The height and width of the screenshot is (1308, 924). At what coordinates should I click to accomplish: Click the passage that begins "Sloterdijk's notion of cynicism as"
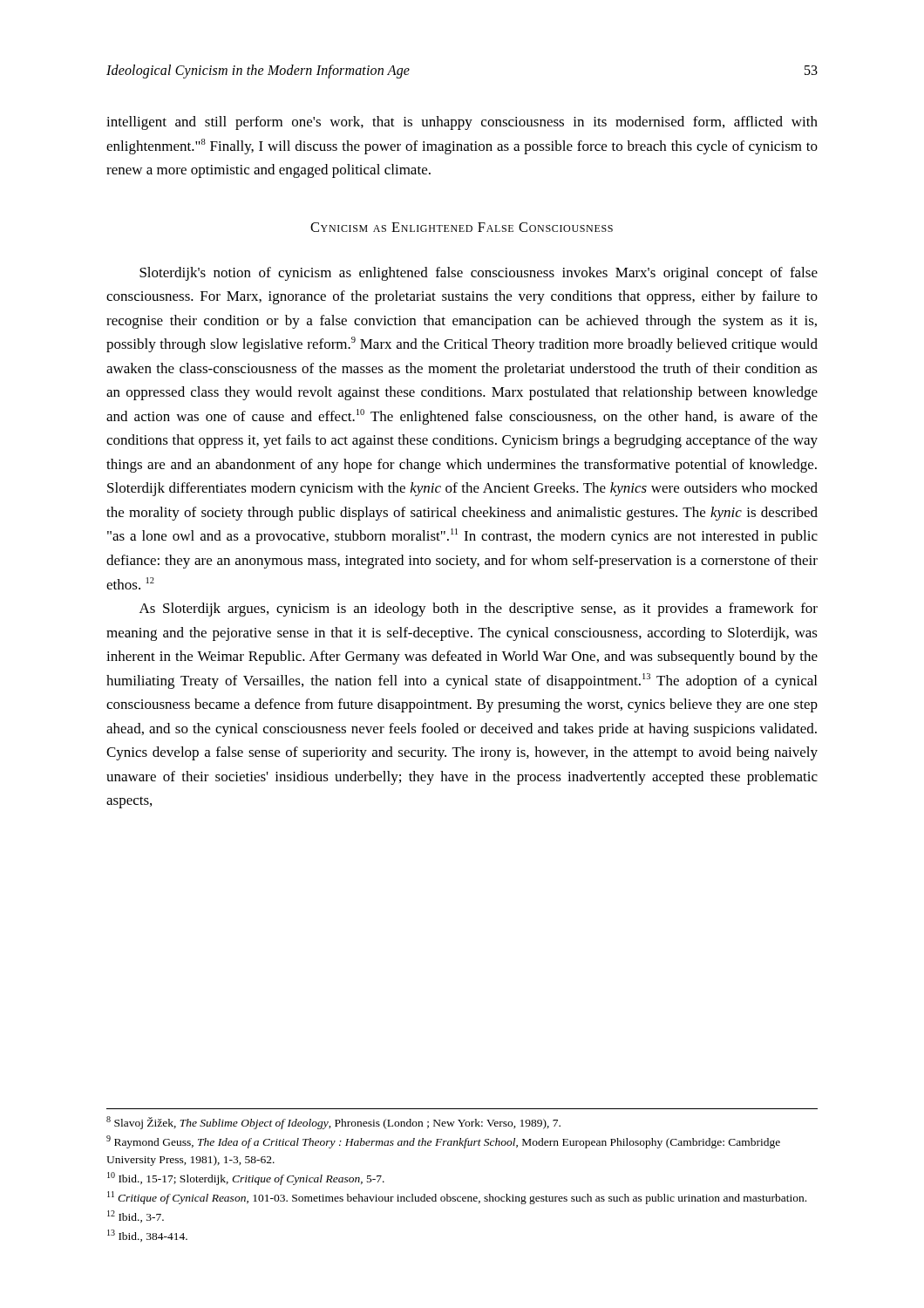tap(462, 536)
